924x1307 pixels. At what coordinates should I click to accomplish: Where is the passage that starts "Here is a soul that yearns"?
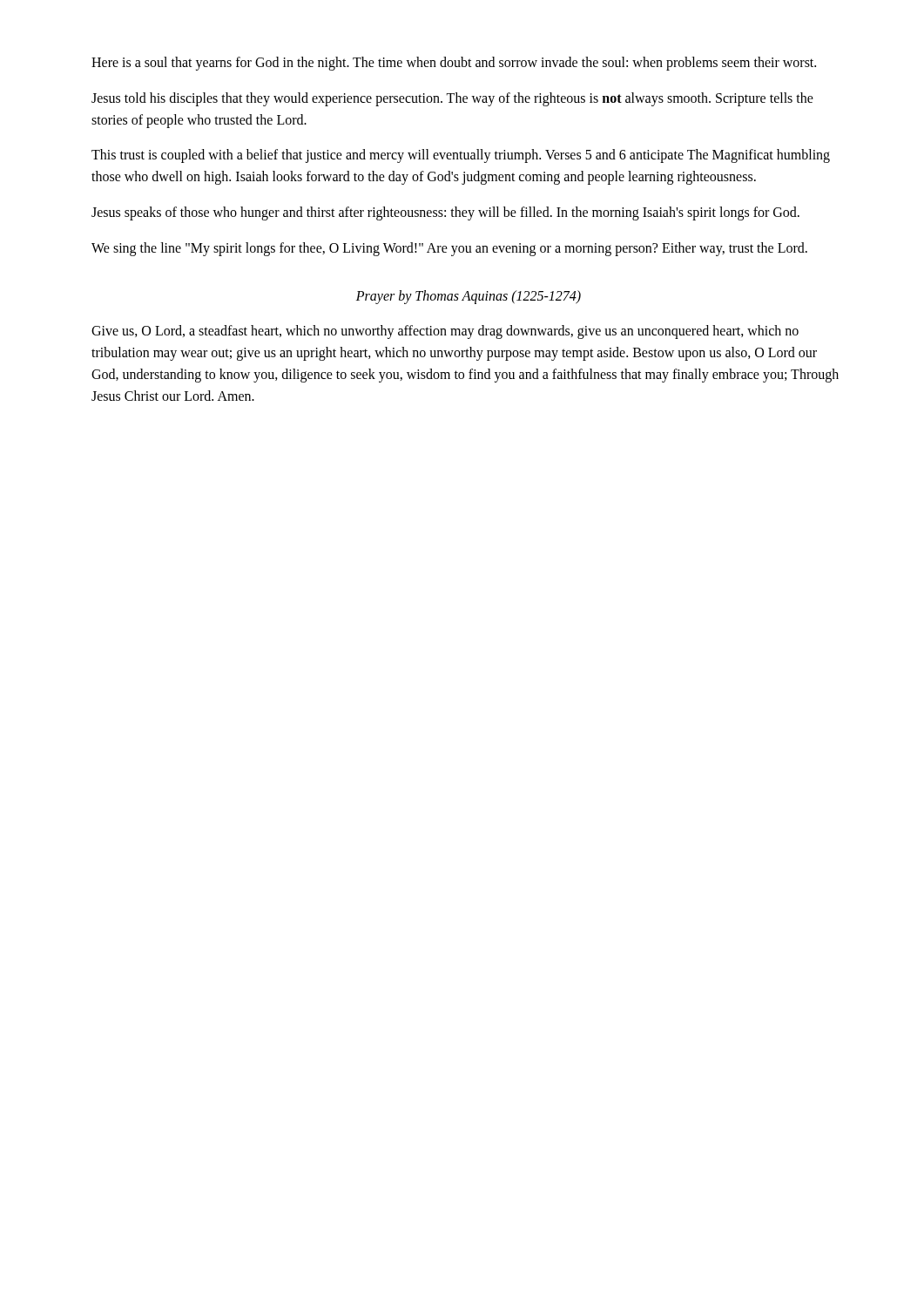point(454,62)
